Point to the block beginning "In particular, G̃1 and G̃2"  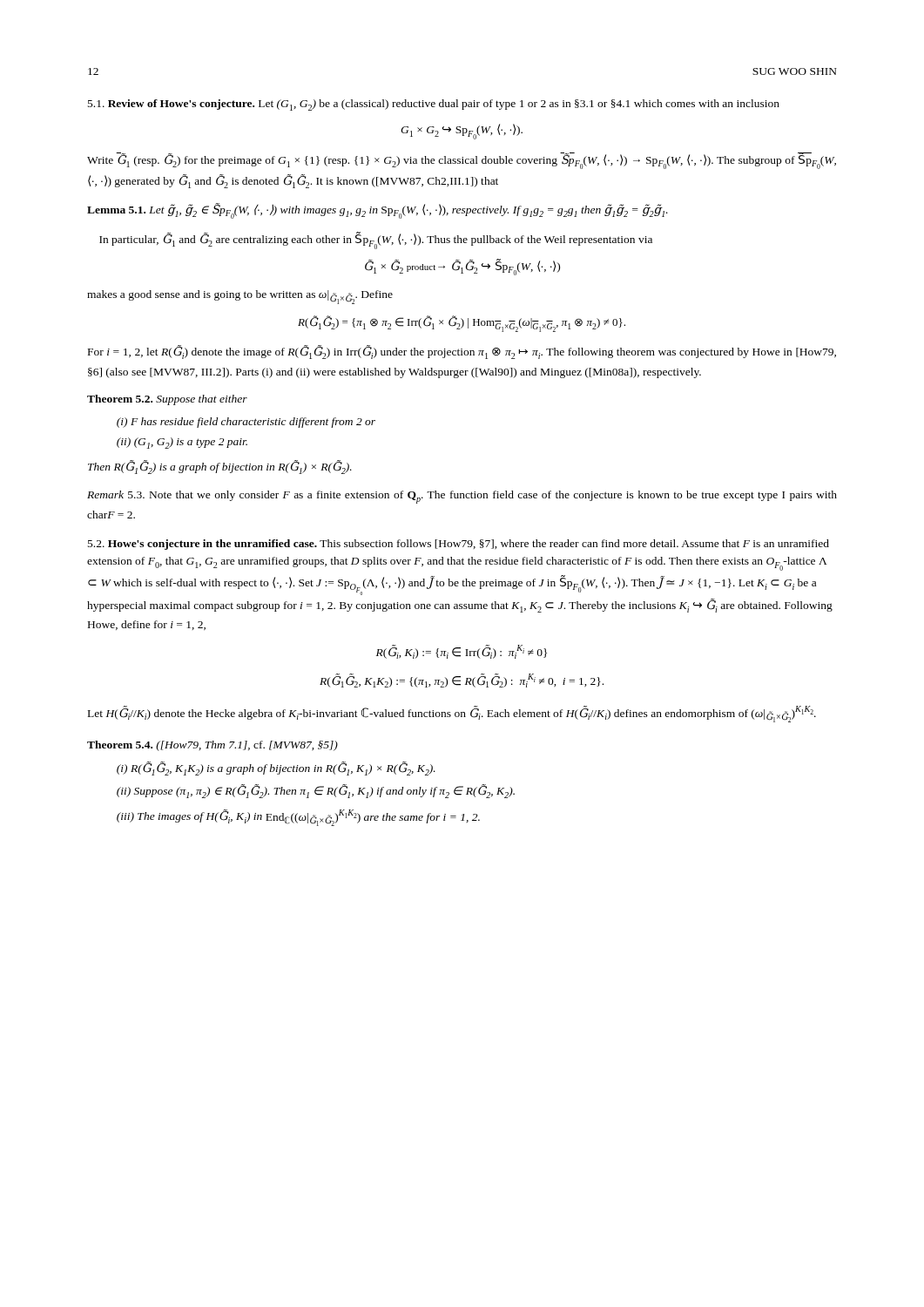[x=370, y=242]
